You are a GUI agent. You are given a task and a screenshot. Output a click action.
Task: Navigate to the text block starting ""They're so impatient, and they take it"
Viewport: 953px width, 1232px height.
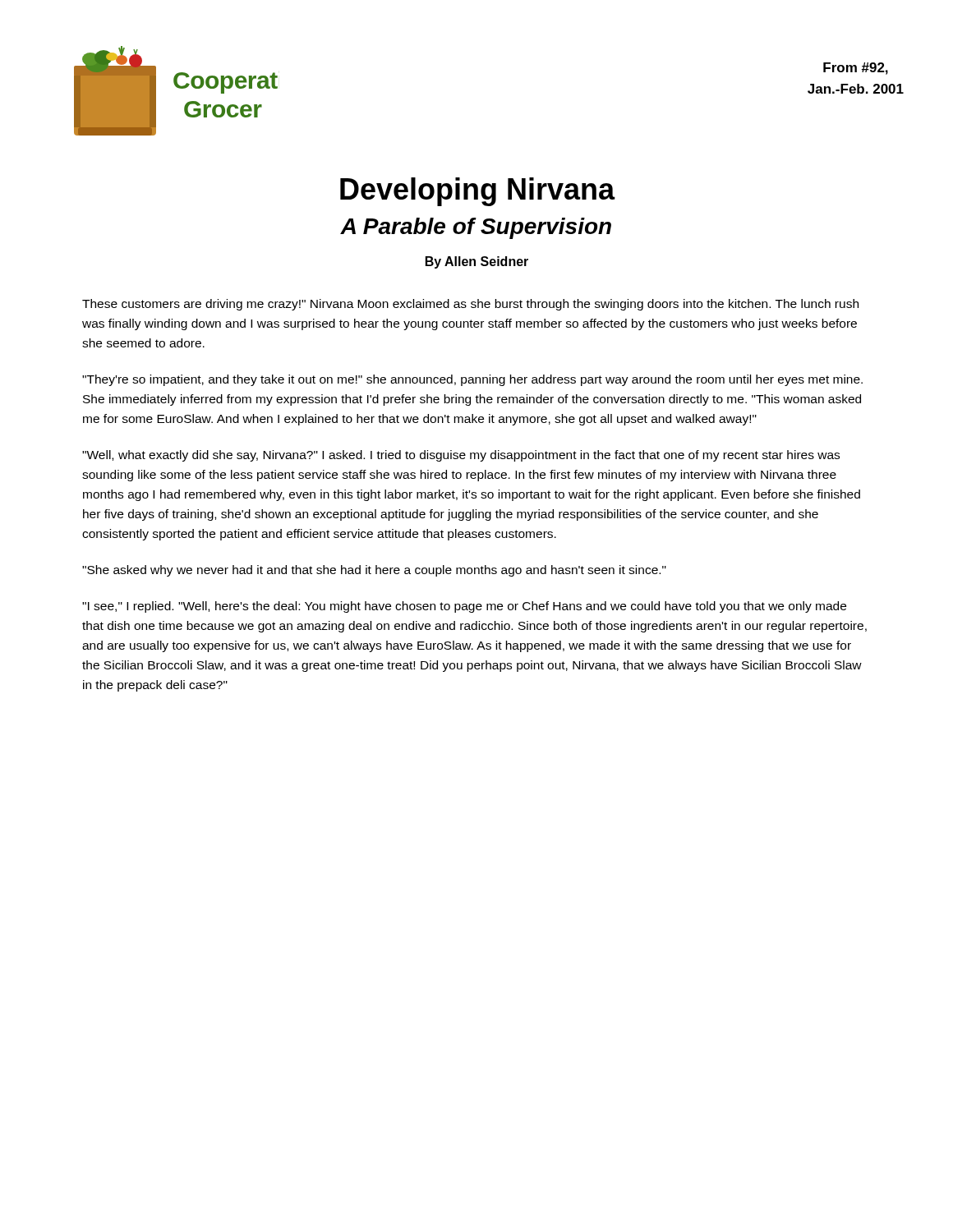473,399
